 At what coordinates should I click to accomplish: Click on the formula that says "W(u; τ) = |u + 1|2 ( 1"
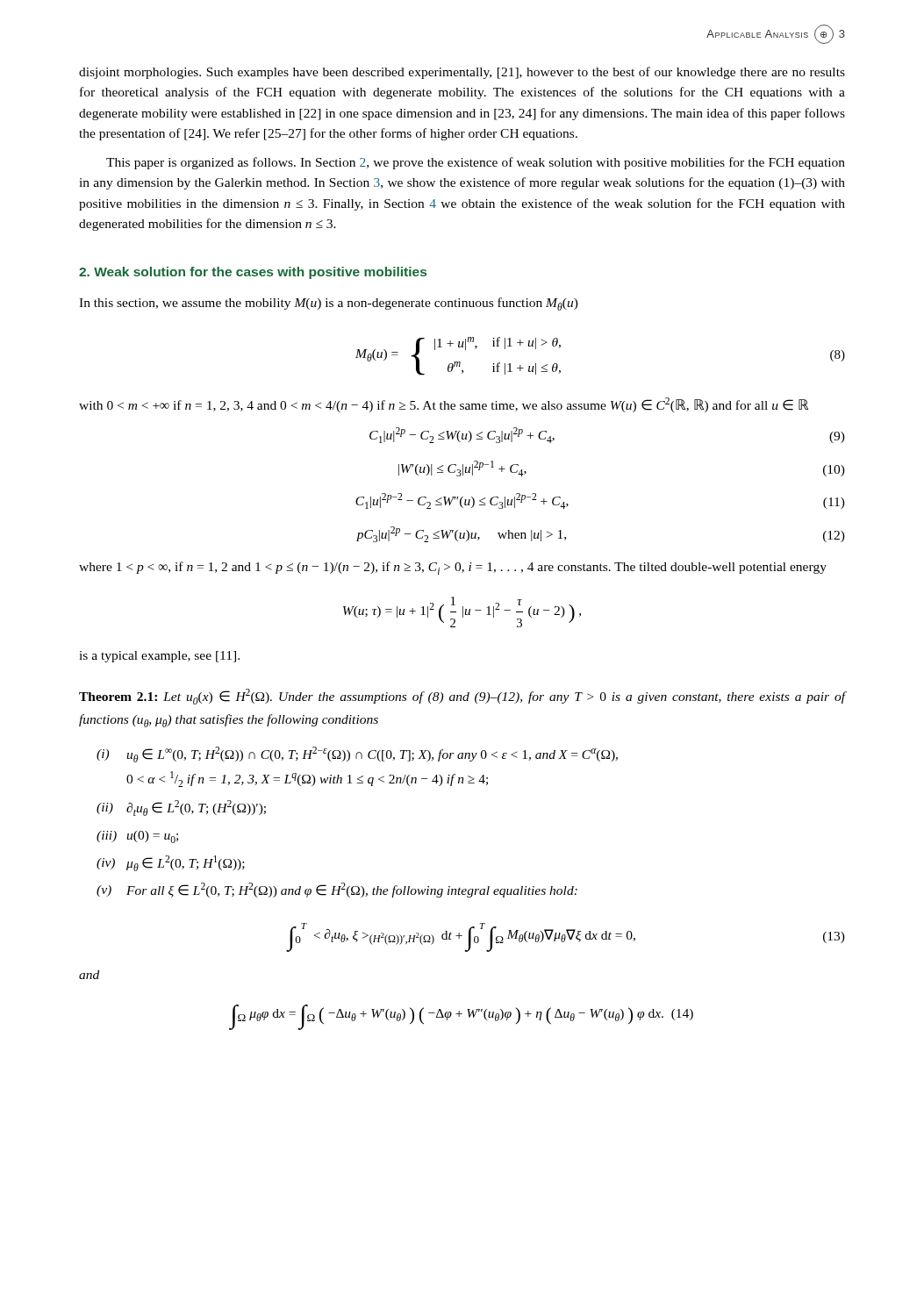462,612
